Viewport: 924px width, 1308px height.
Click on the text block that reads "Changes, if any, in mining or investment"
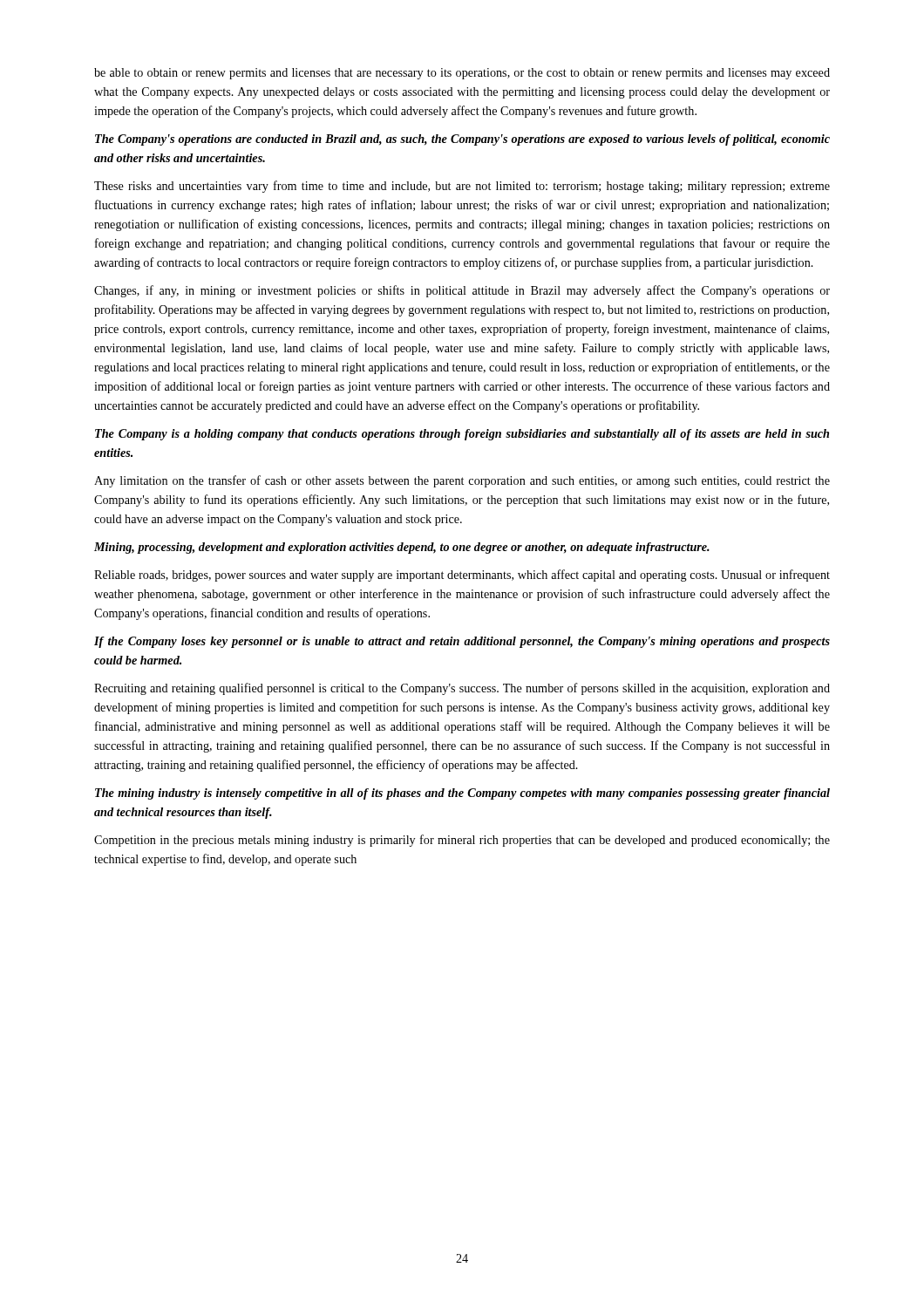point(462,348)
